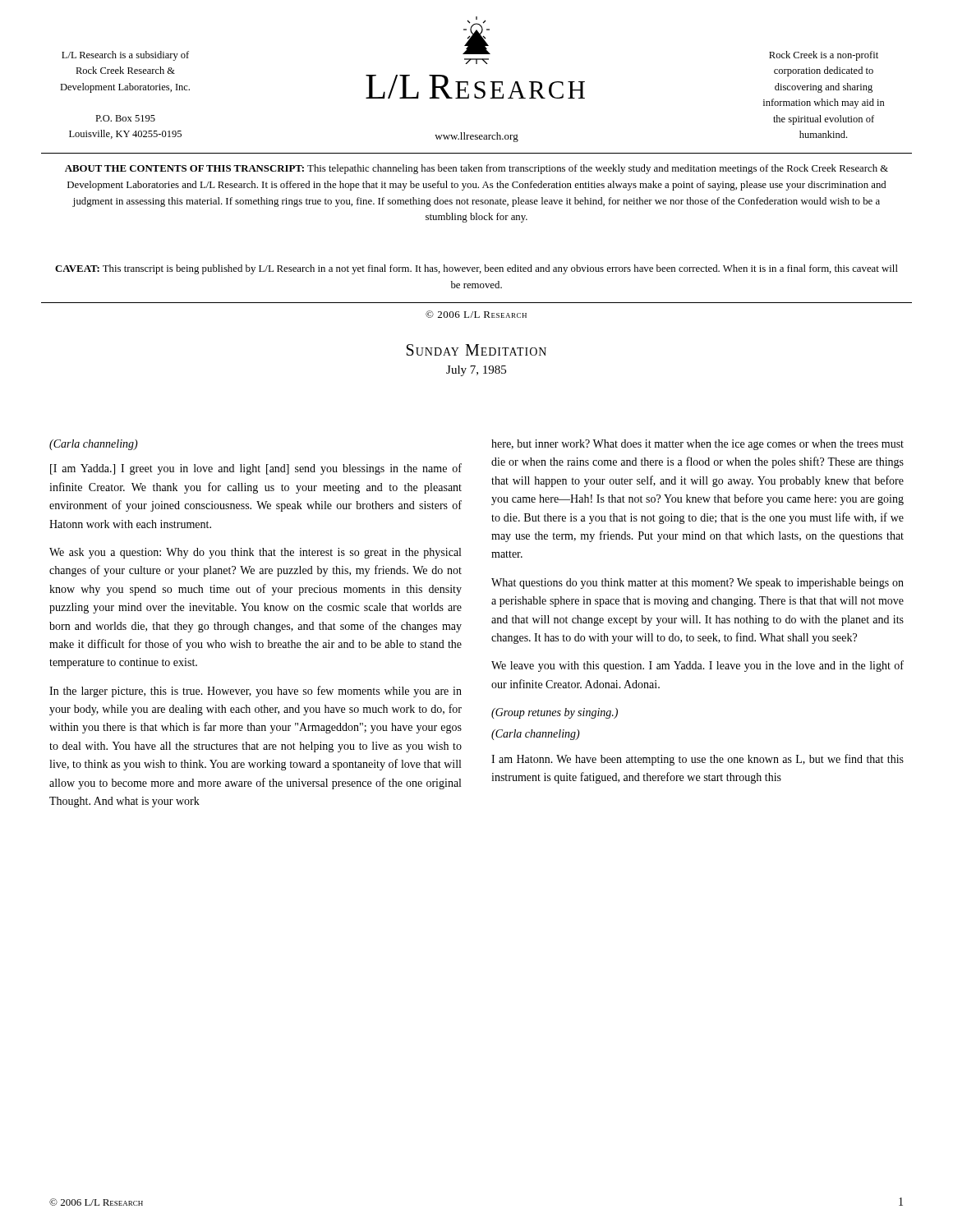Image resolution: width=953 pixels, height=1232 pixels.
Task: Select the text starting "July 7, 1985"
Action: [x=476, y=370]
